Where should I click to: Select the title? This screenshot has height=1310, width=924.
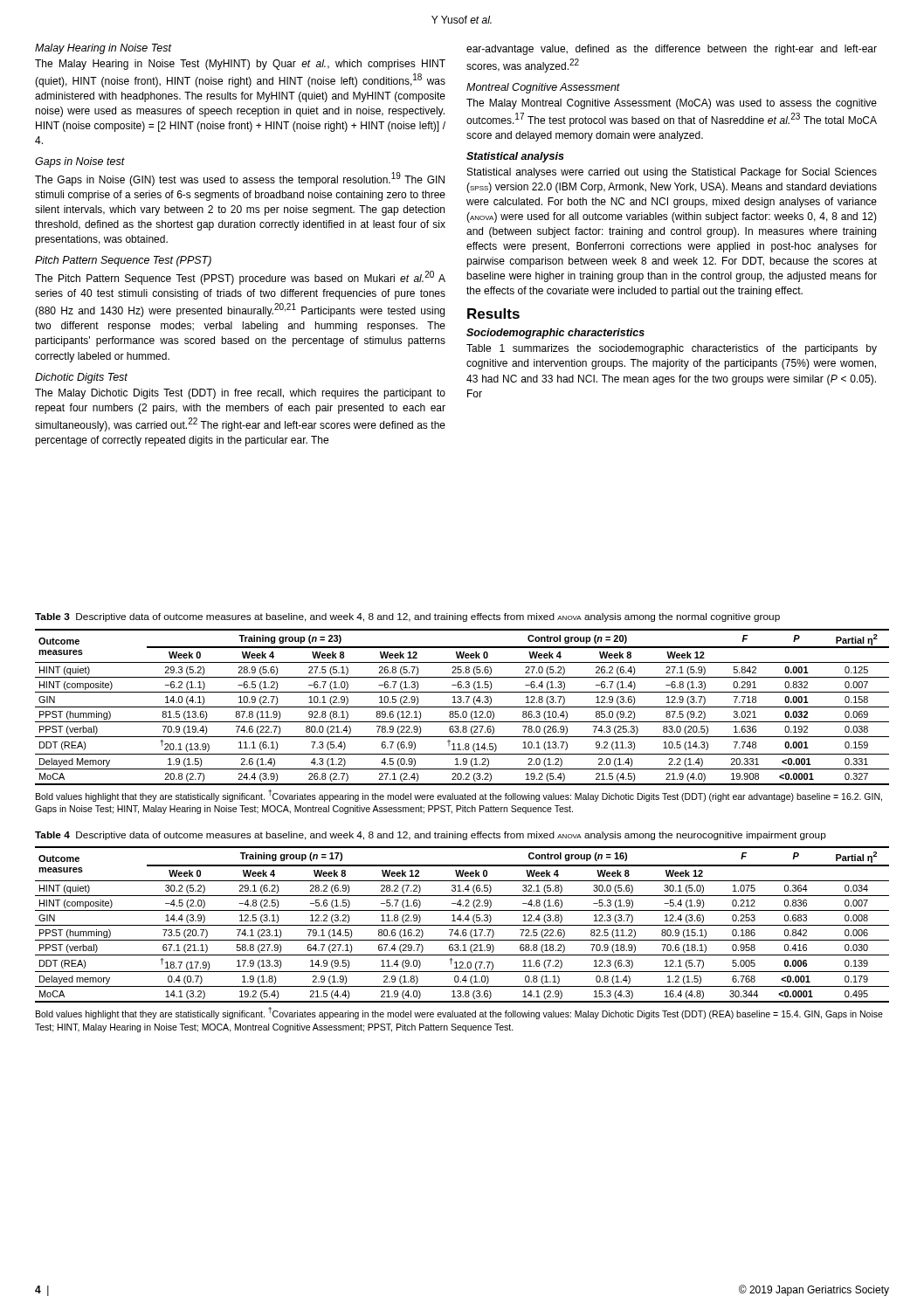(x=493, y=314)
